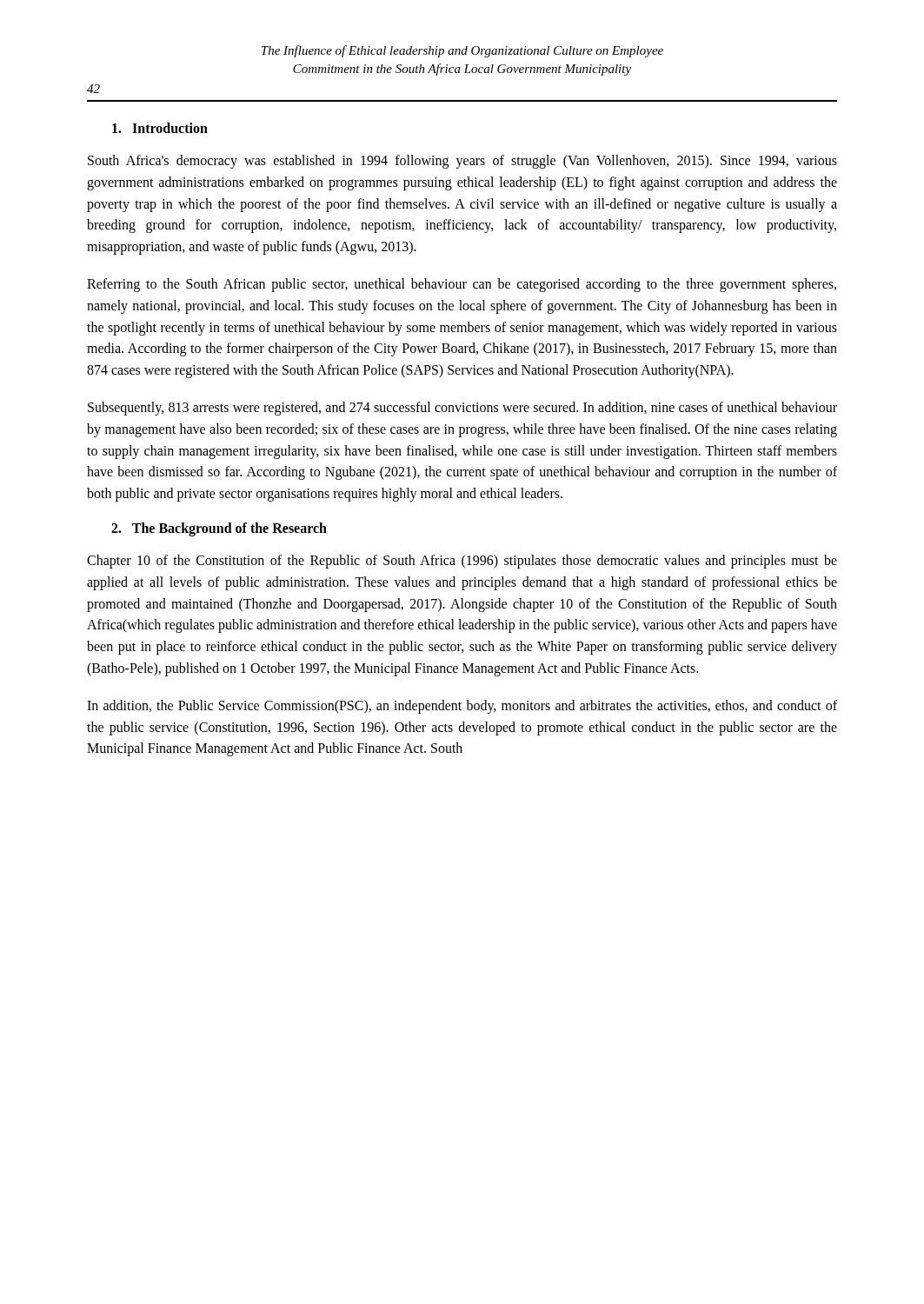The height and width of the screenshot is (1304, 924).
Task: Select the text block that reads "Chapter 10 of"
Action: (462, 614)
